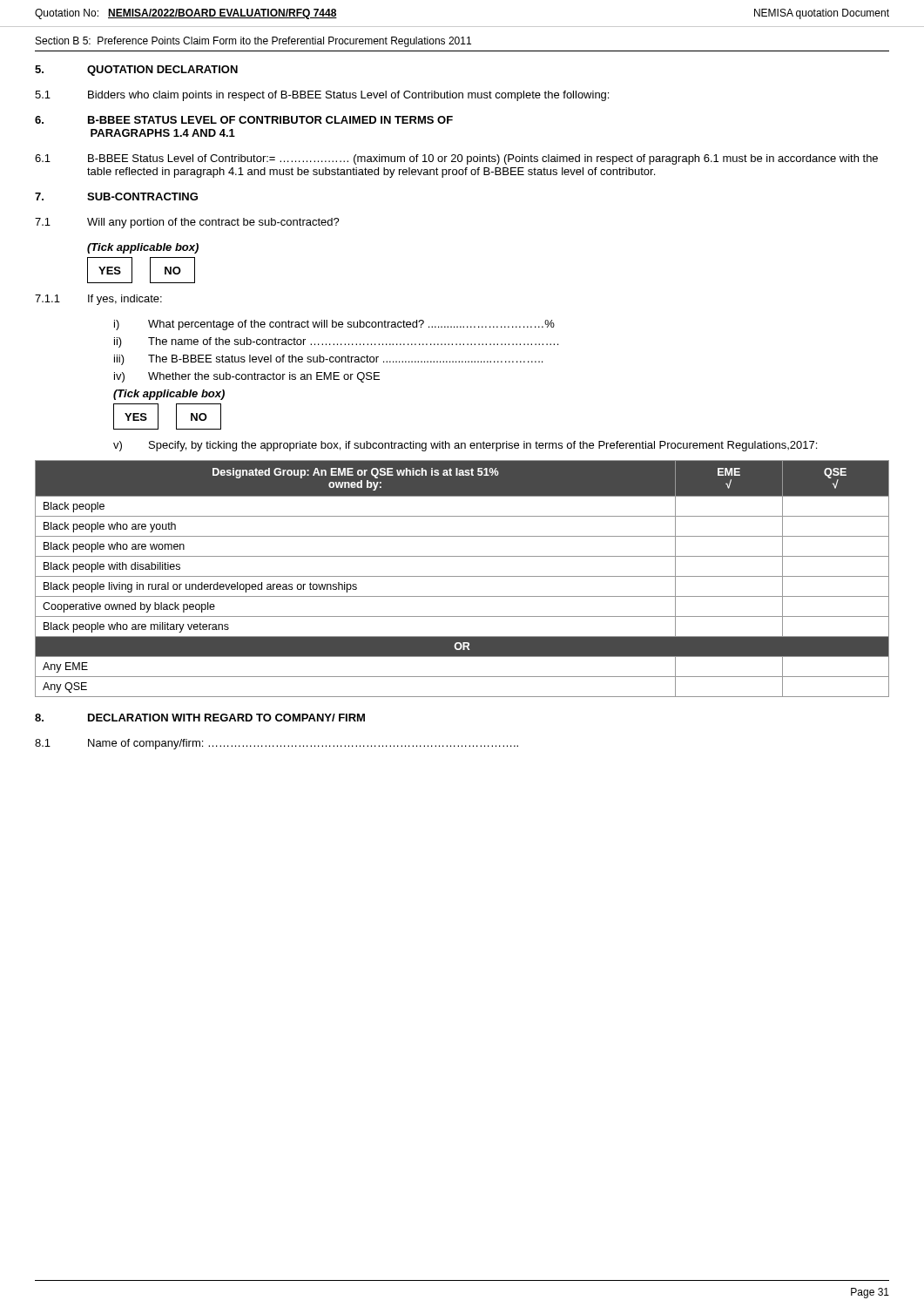Viewport: 924px width, 1307px height.
Task: Select the element starting "B-BBEE STATUS LEVEL OF CONTRIBUTOR CLAIMED IN"
Action: click(x=270, y=126)
